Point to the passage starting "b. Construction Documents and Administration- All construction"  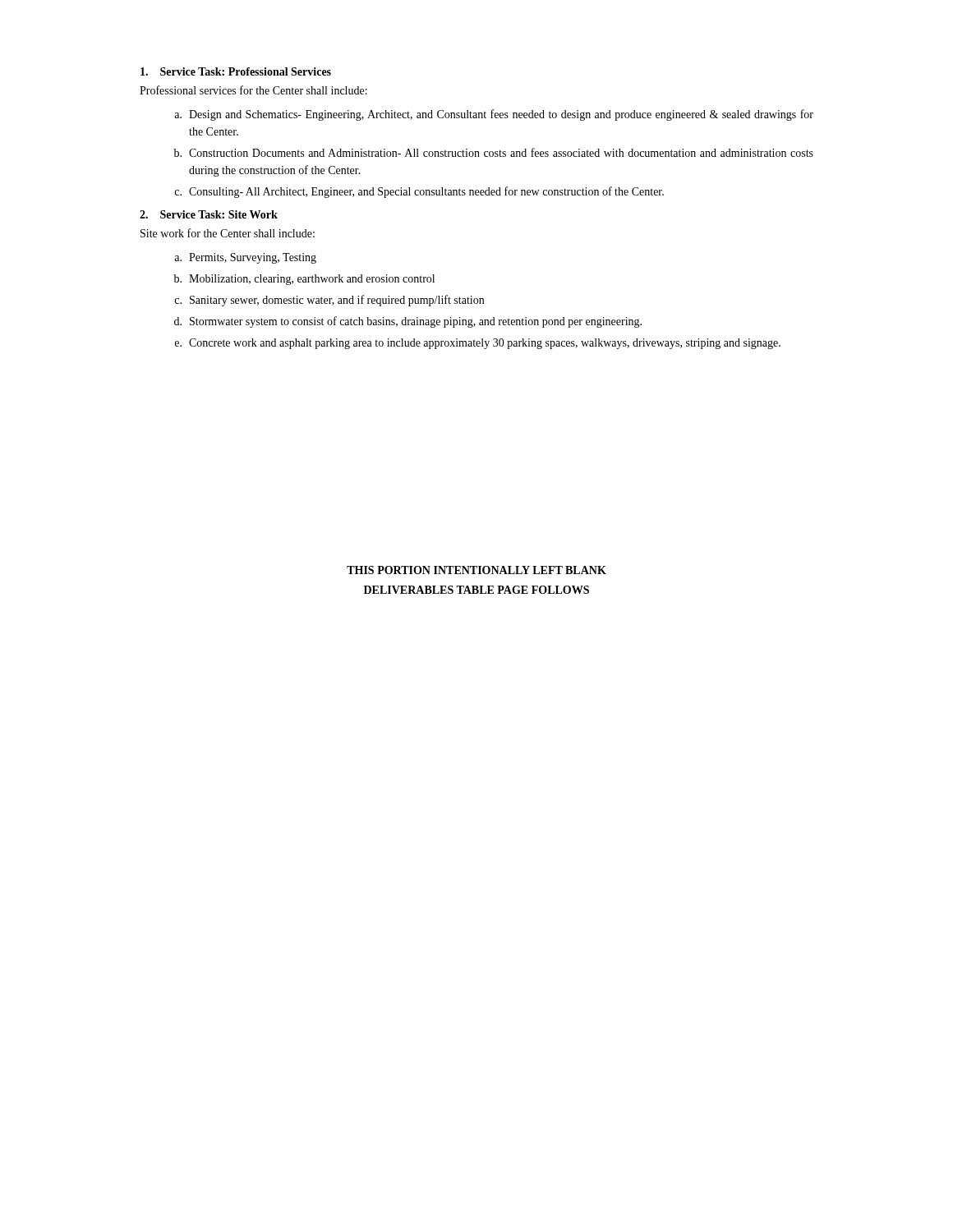tap(476, 162)
